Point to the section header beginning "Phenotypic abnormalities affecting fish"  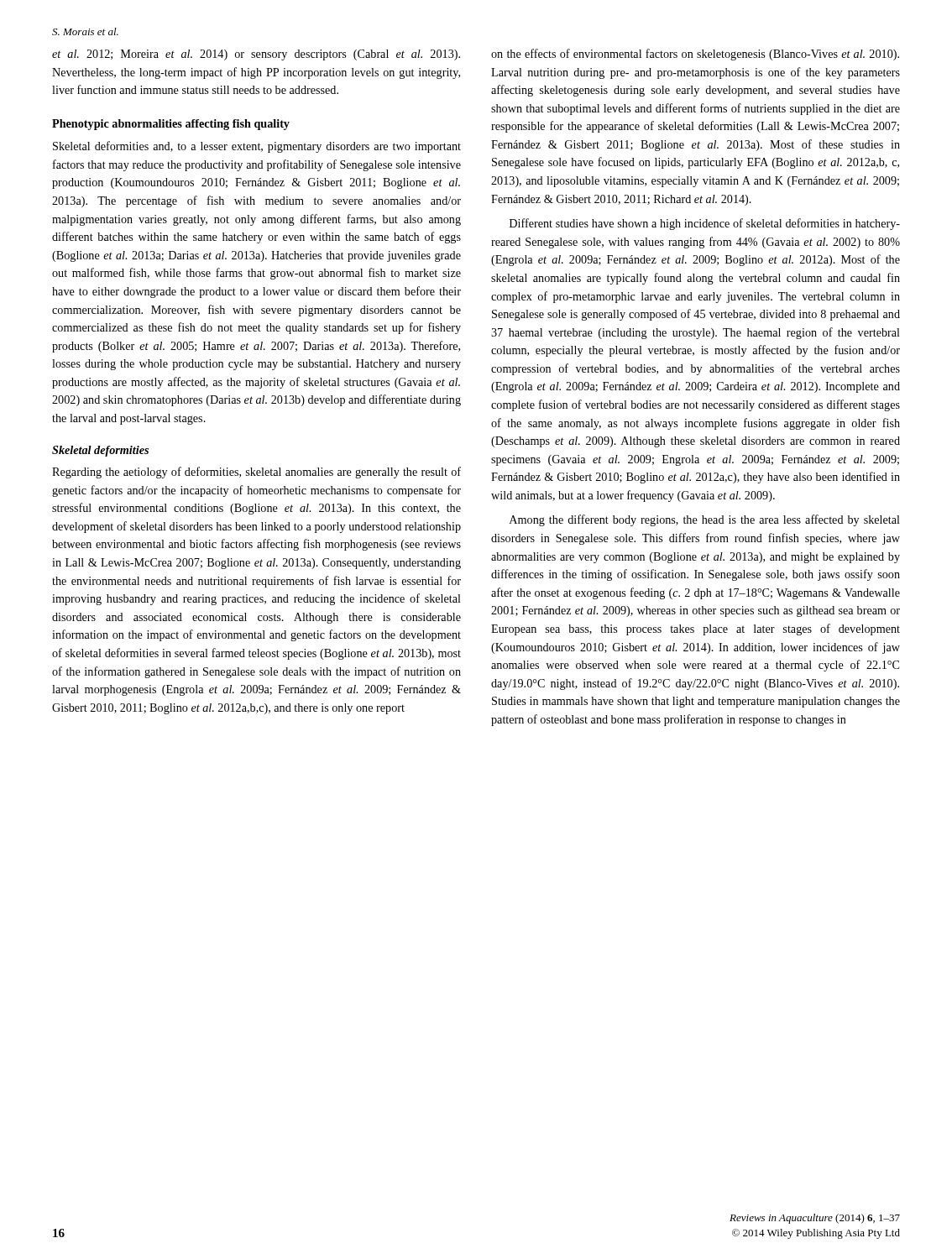[x=171, y=123]
